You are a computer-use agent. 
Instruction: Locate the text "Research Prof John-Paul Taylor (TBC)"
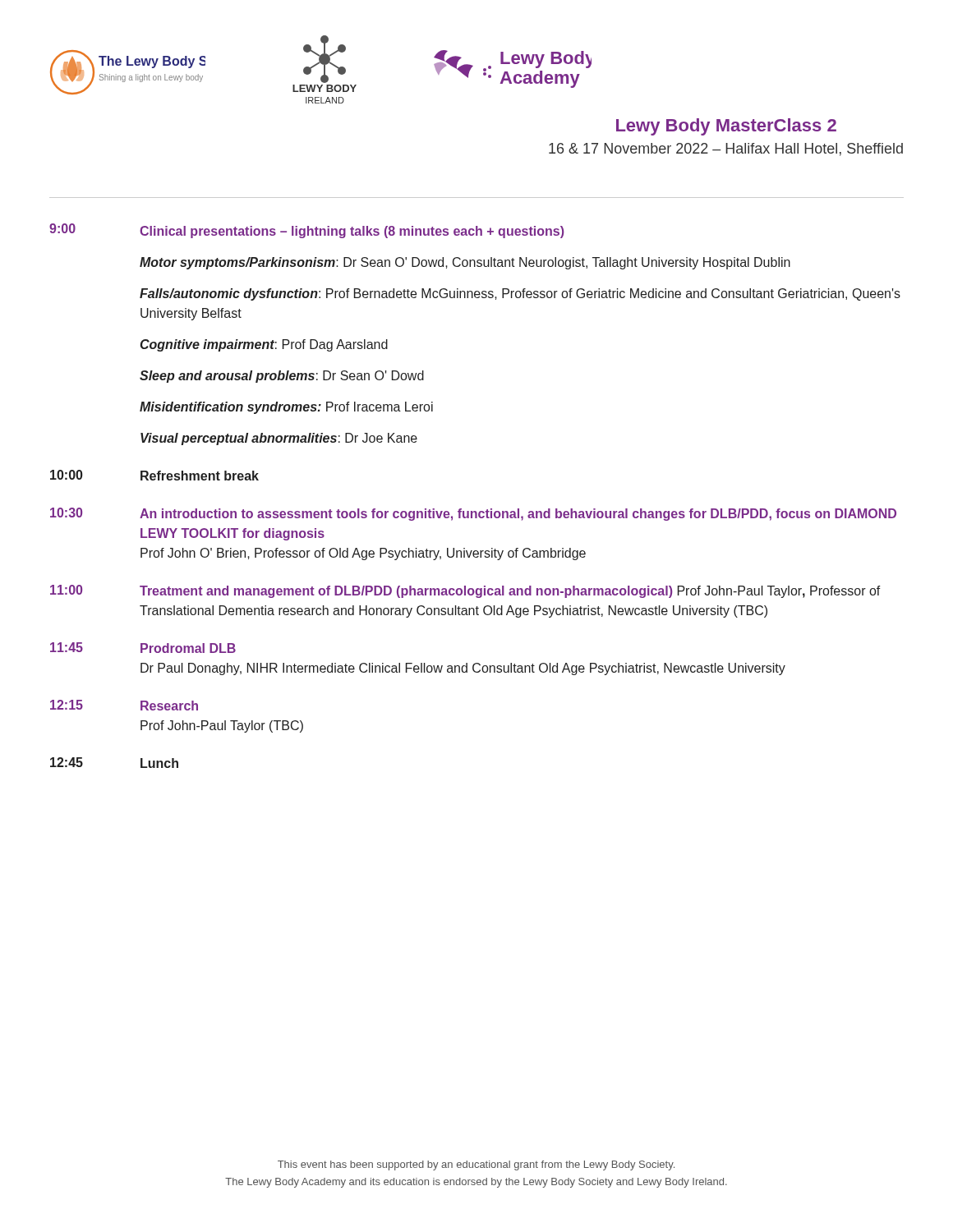coord(222,716)
